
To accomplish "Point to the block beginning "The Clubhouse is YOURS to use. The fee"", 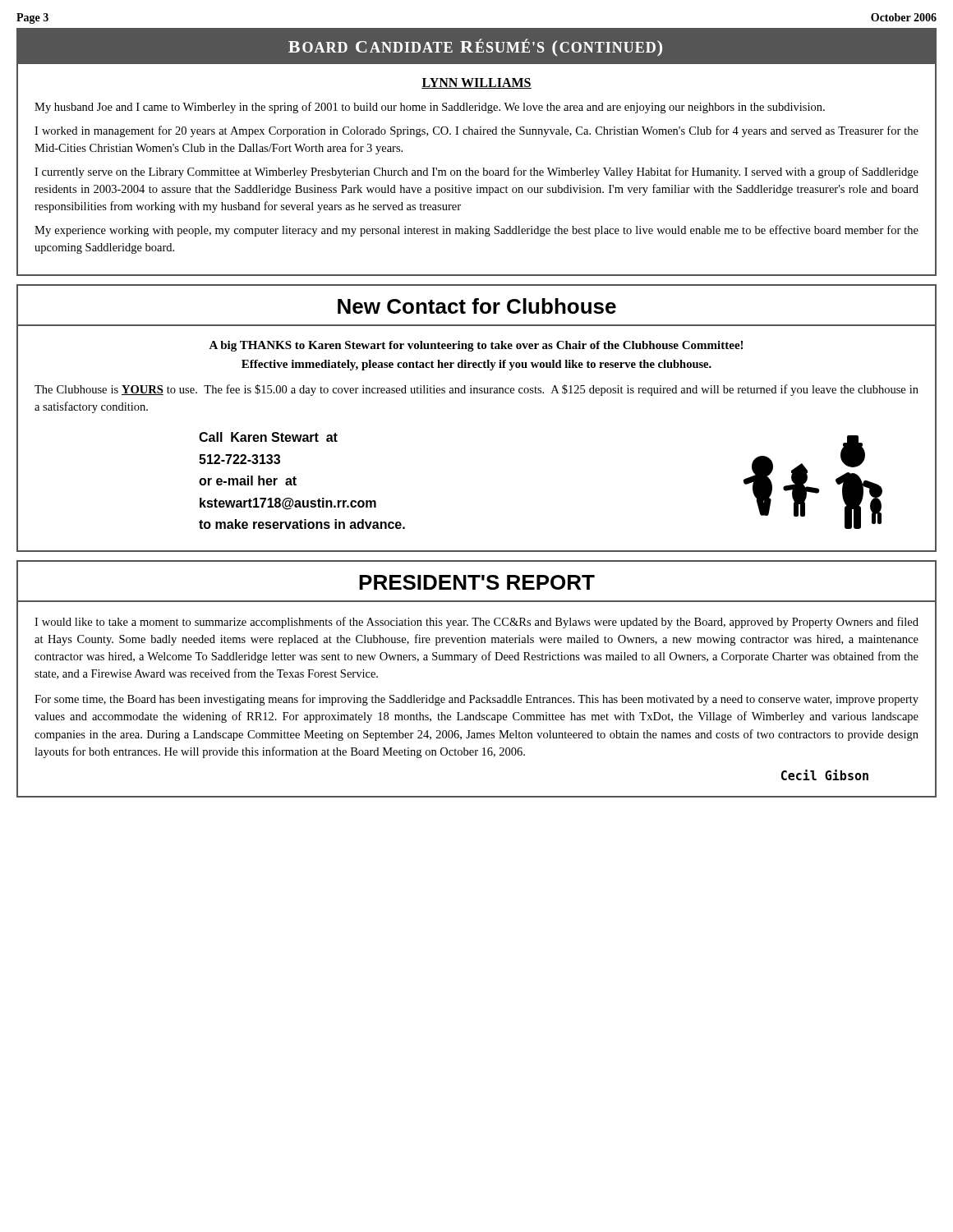I will pyautogui.click(x=476, y=398).
